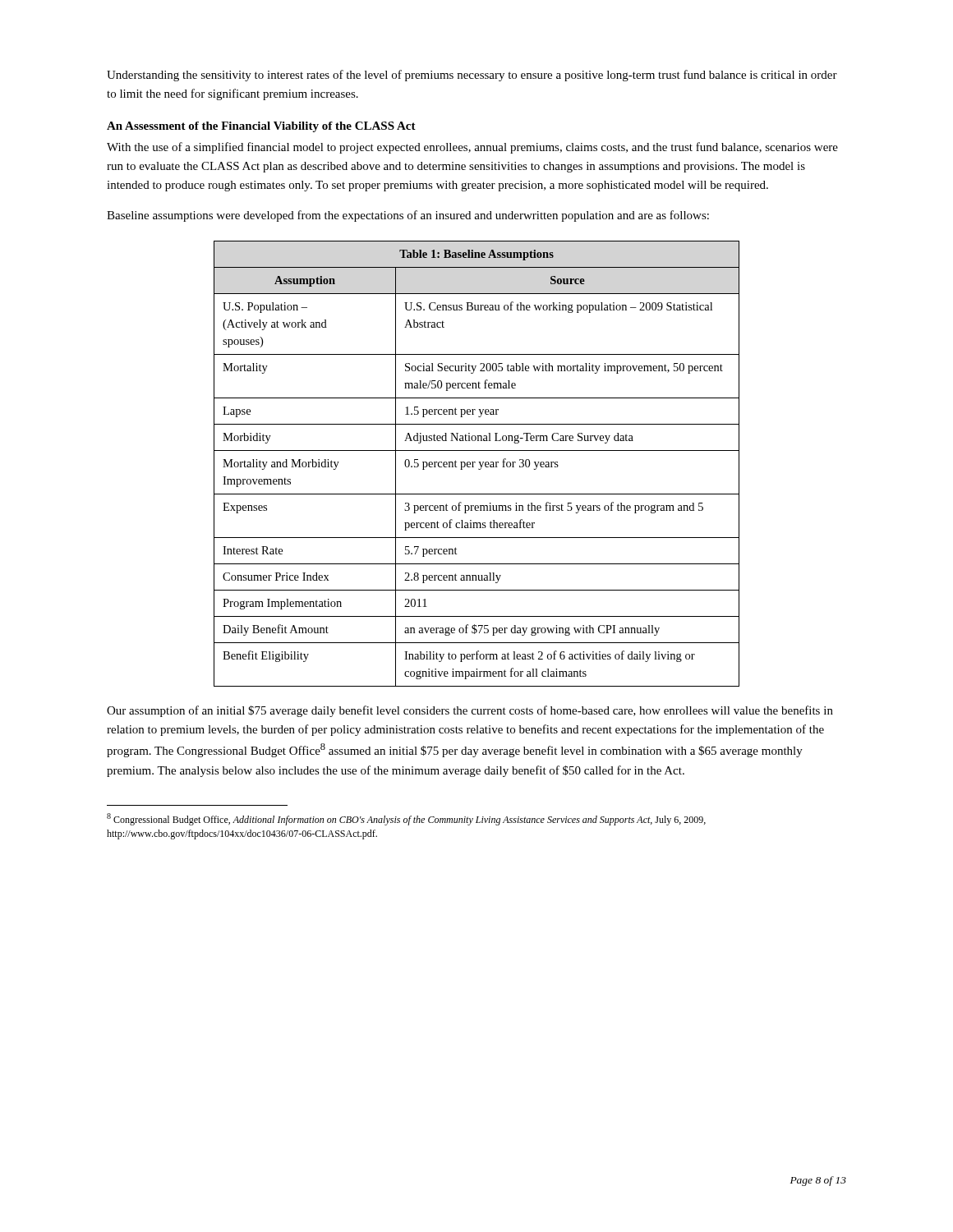Find the block on this page that starts "With the use"
This screenshot has width=953, height=1232.
tap(472, 166)
